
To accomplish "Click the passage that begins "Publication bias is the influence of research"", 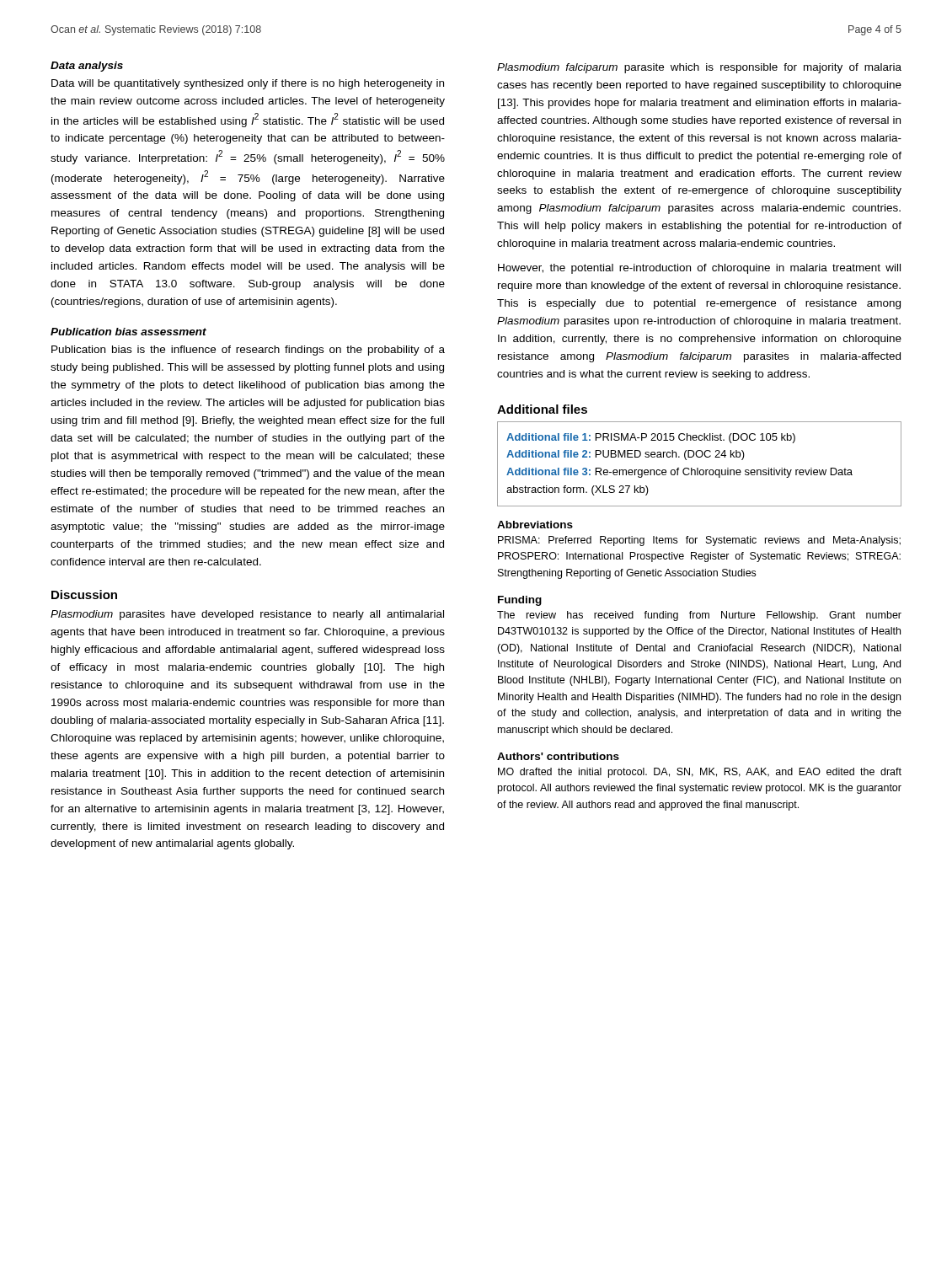I will [x=248, y=456].
